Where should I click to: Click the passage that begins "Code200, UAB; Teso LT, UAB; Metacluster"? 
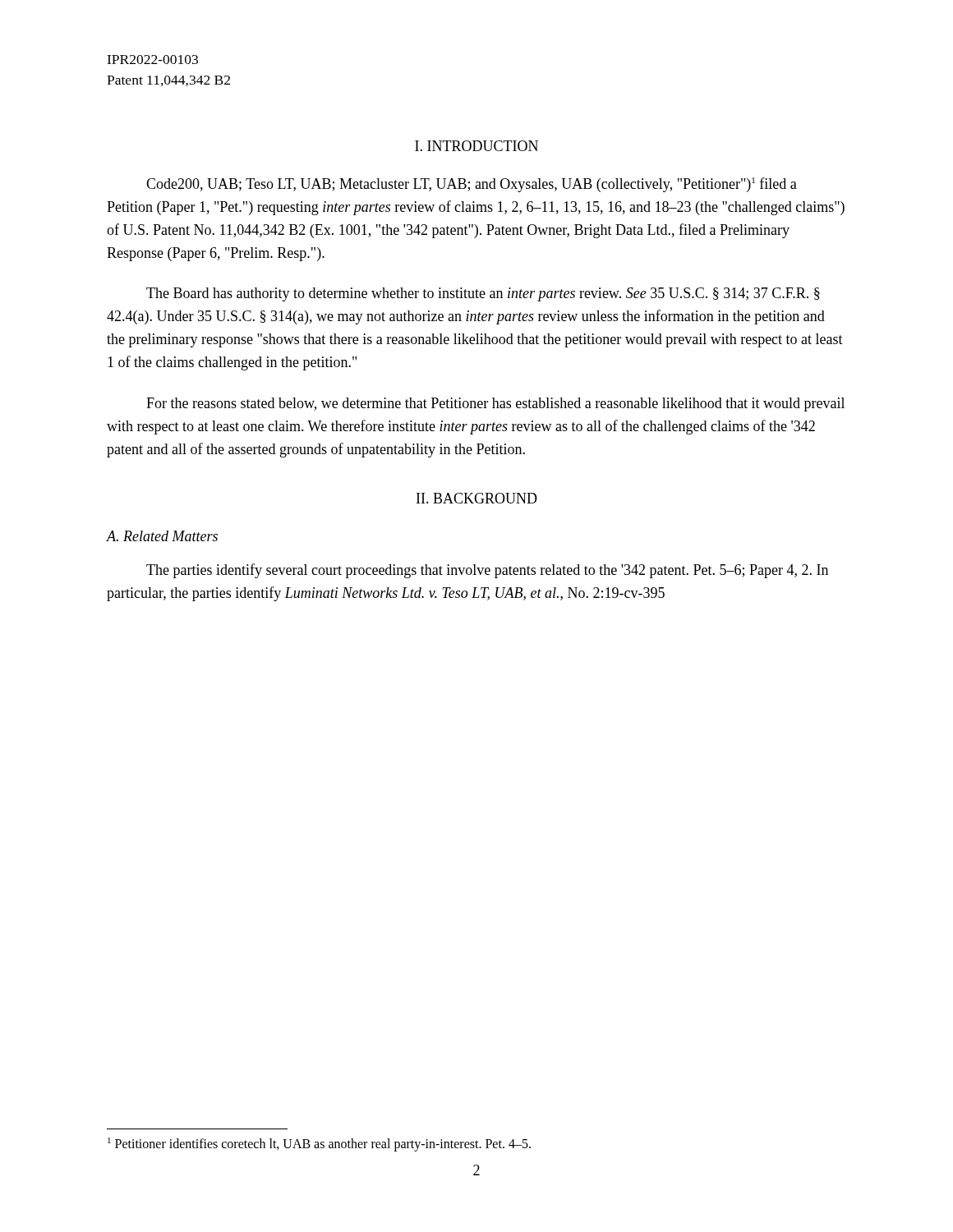click(476, 218)
